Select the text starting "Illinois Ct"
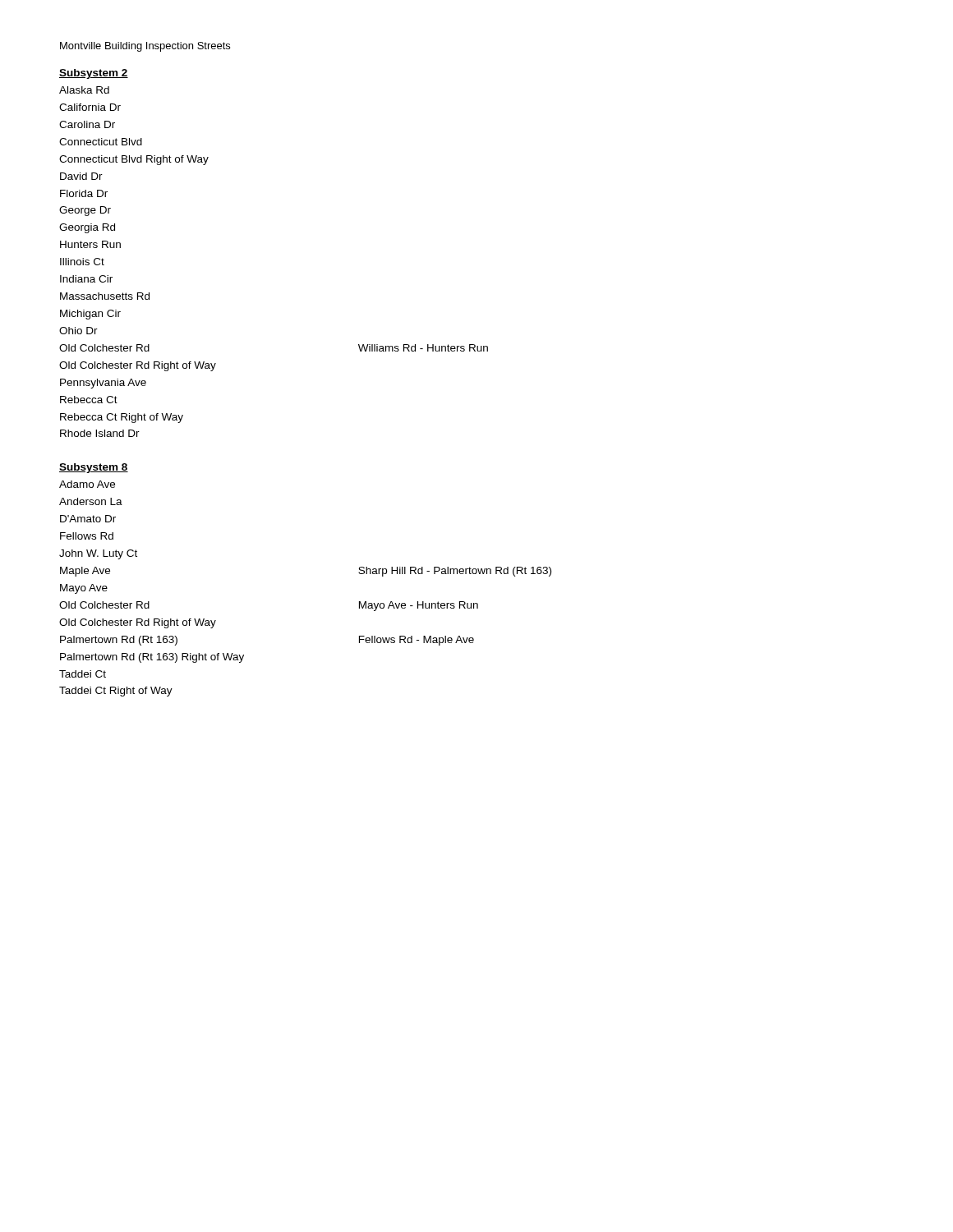The height and width of the screenshot is (1232, 953). 82,262
